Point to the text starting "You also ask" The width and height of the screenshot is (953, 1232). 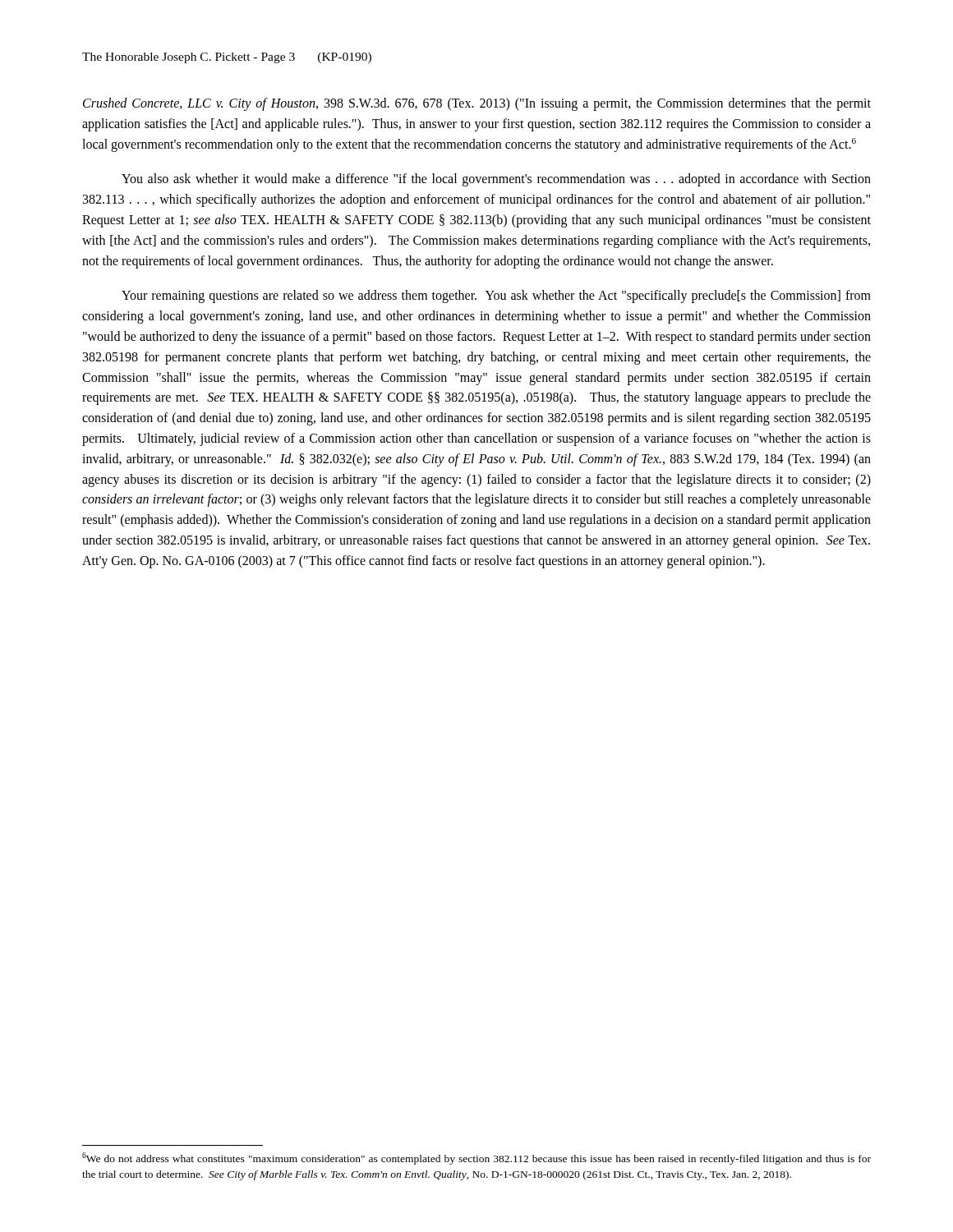click(x=476, y=220)
